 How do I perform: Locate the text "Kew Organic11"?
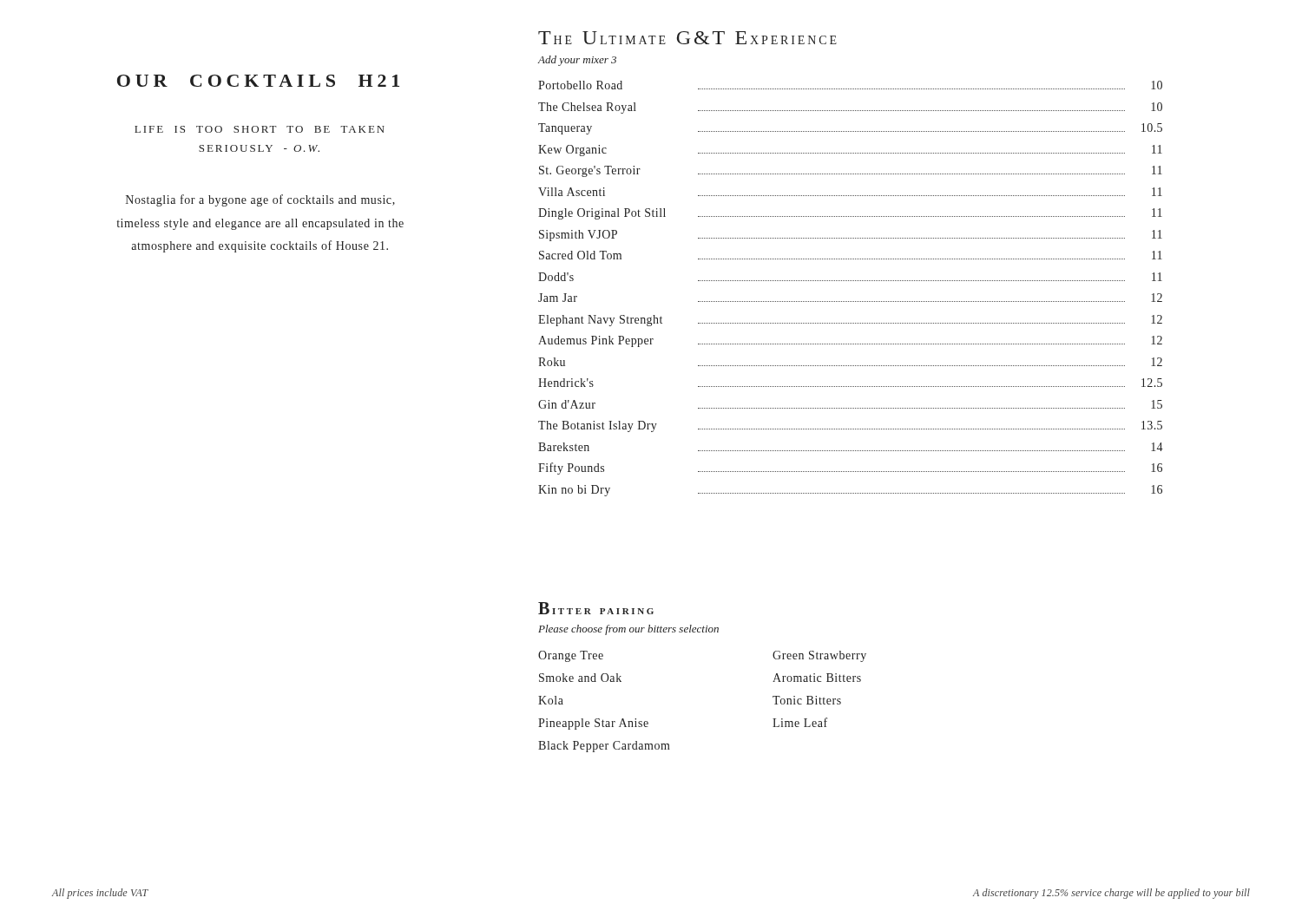point(851,150)
